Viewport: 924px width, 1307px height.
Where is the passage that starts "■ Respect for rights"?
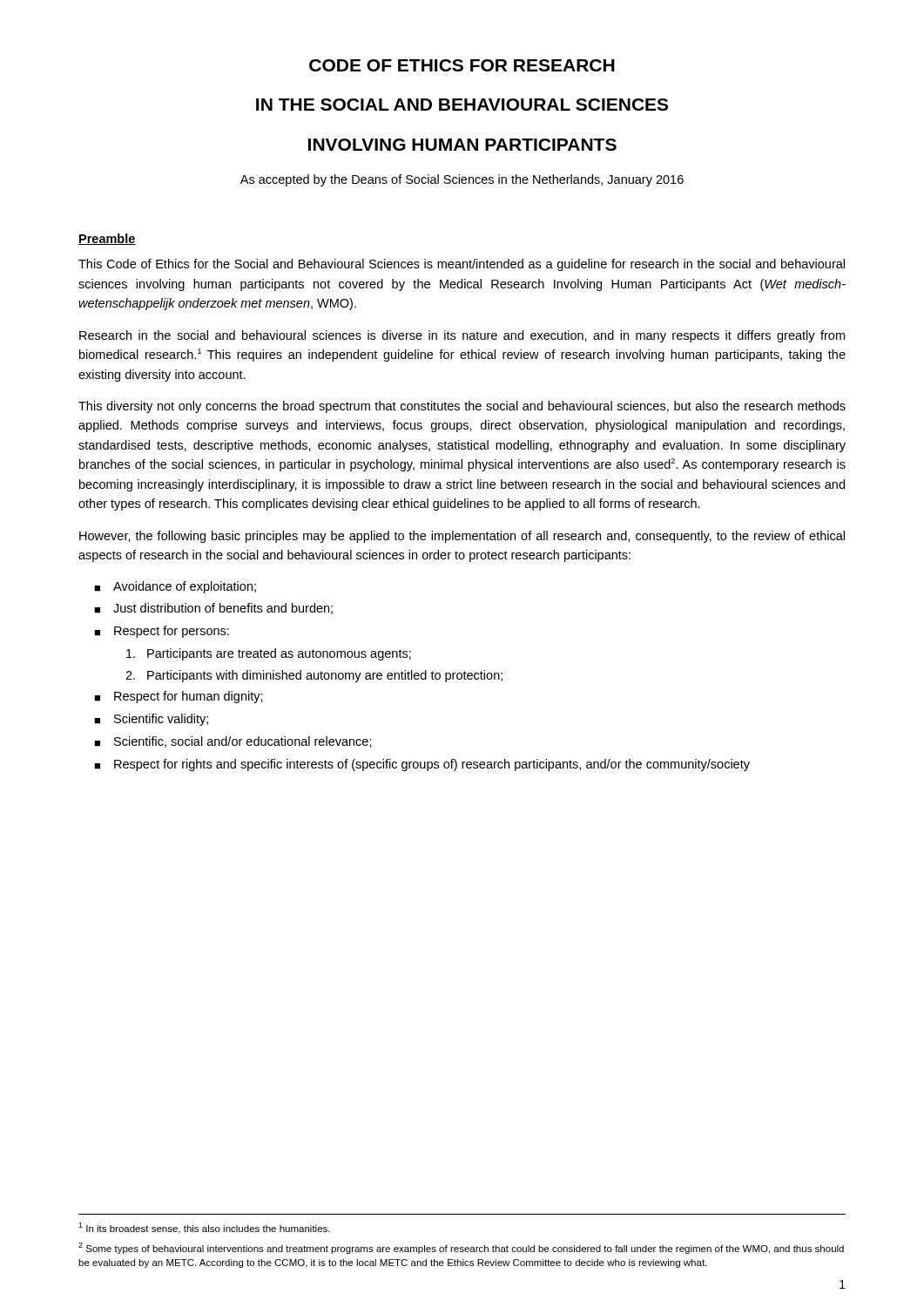pyautogui.click(x=422, y=765)
